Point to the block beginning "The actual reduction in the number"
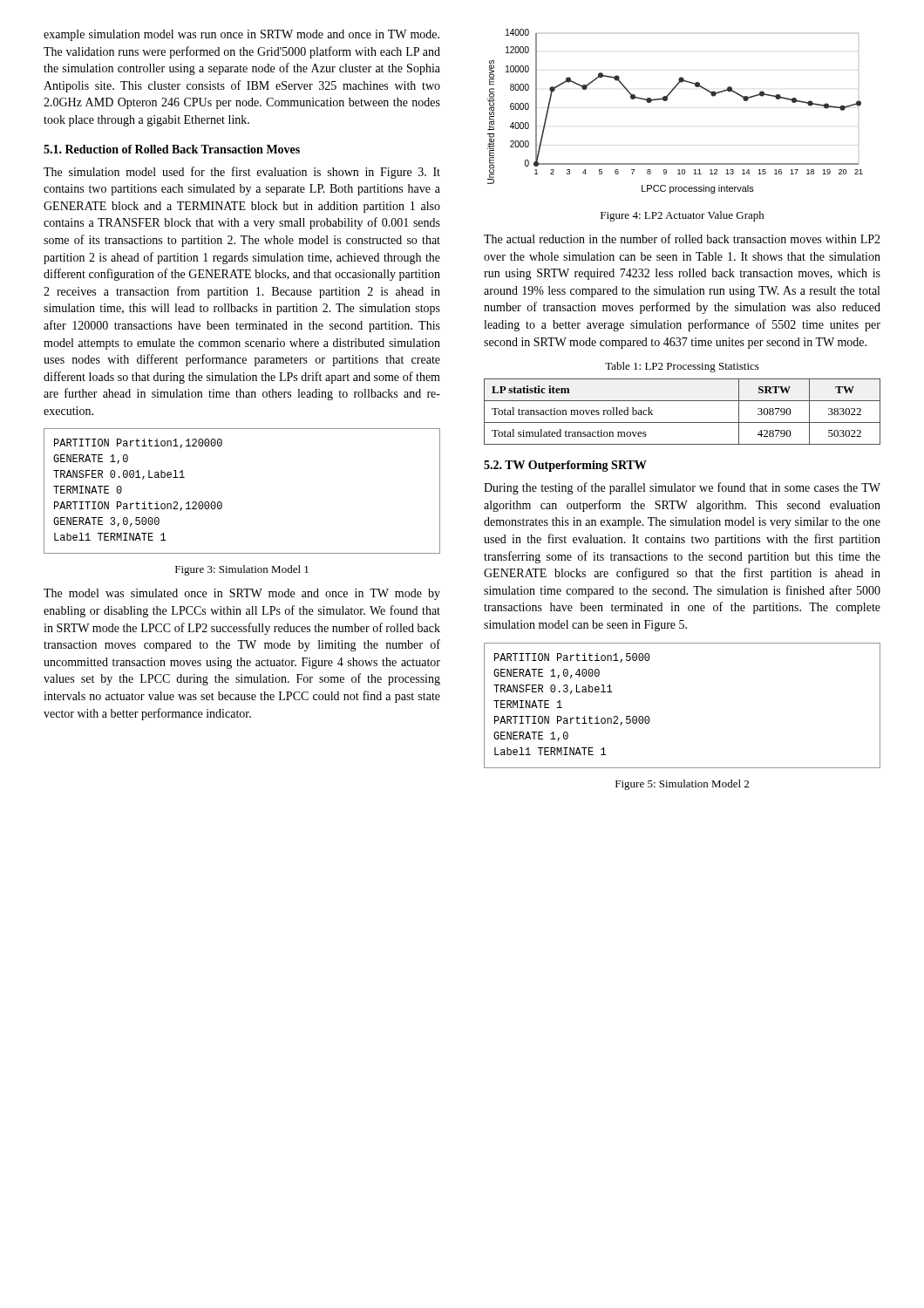This screenshot has width=924, height=1308. tap(682, 291)
